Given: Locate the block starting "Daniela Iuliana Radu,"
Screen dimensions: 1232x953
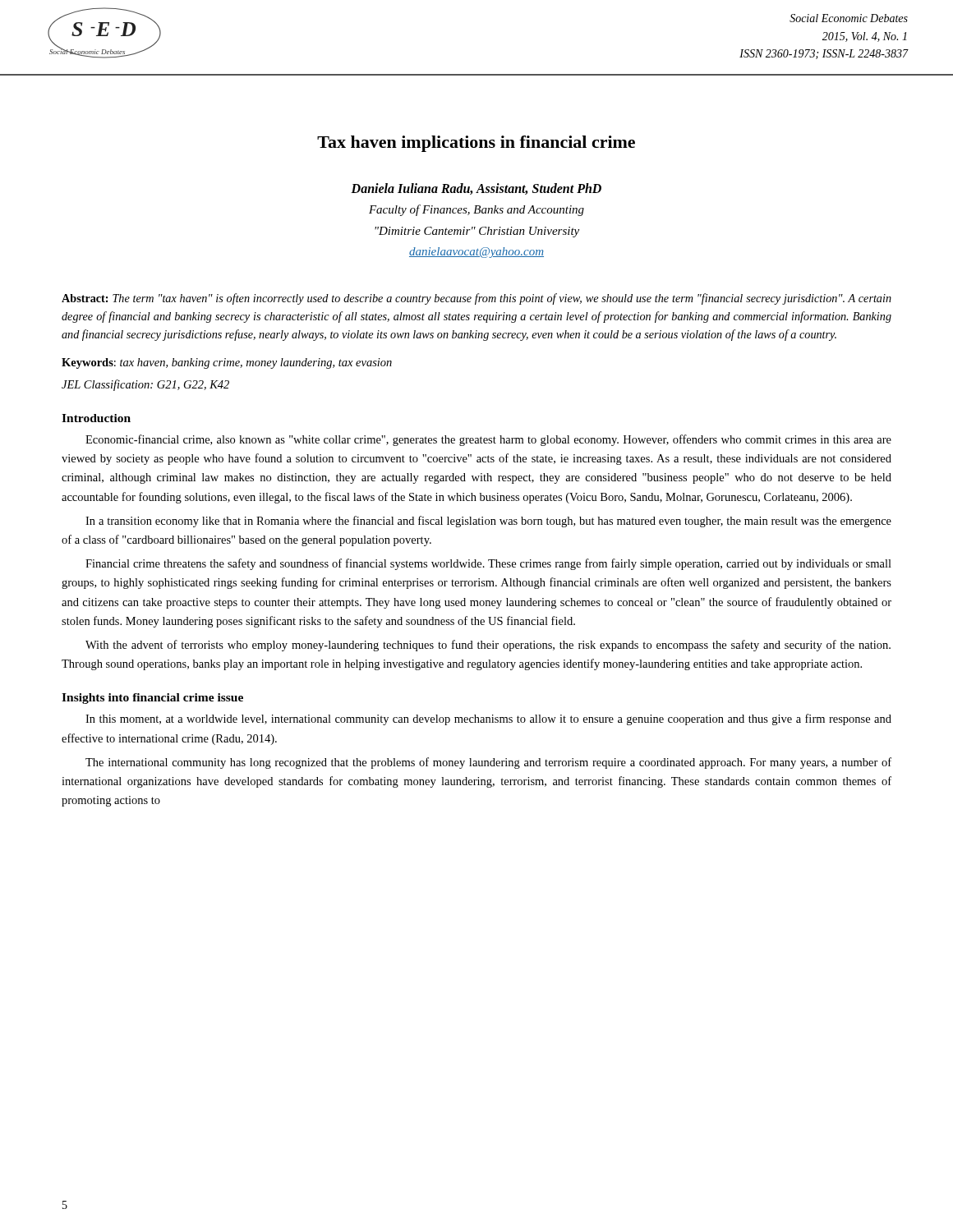Looking at the screenshot, I should [476, 220].
